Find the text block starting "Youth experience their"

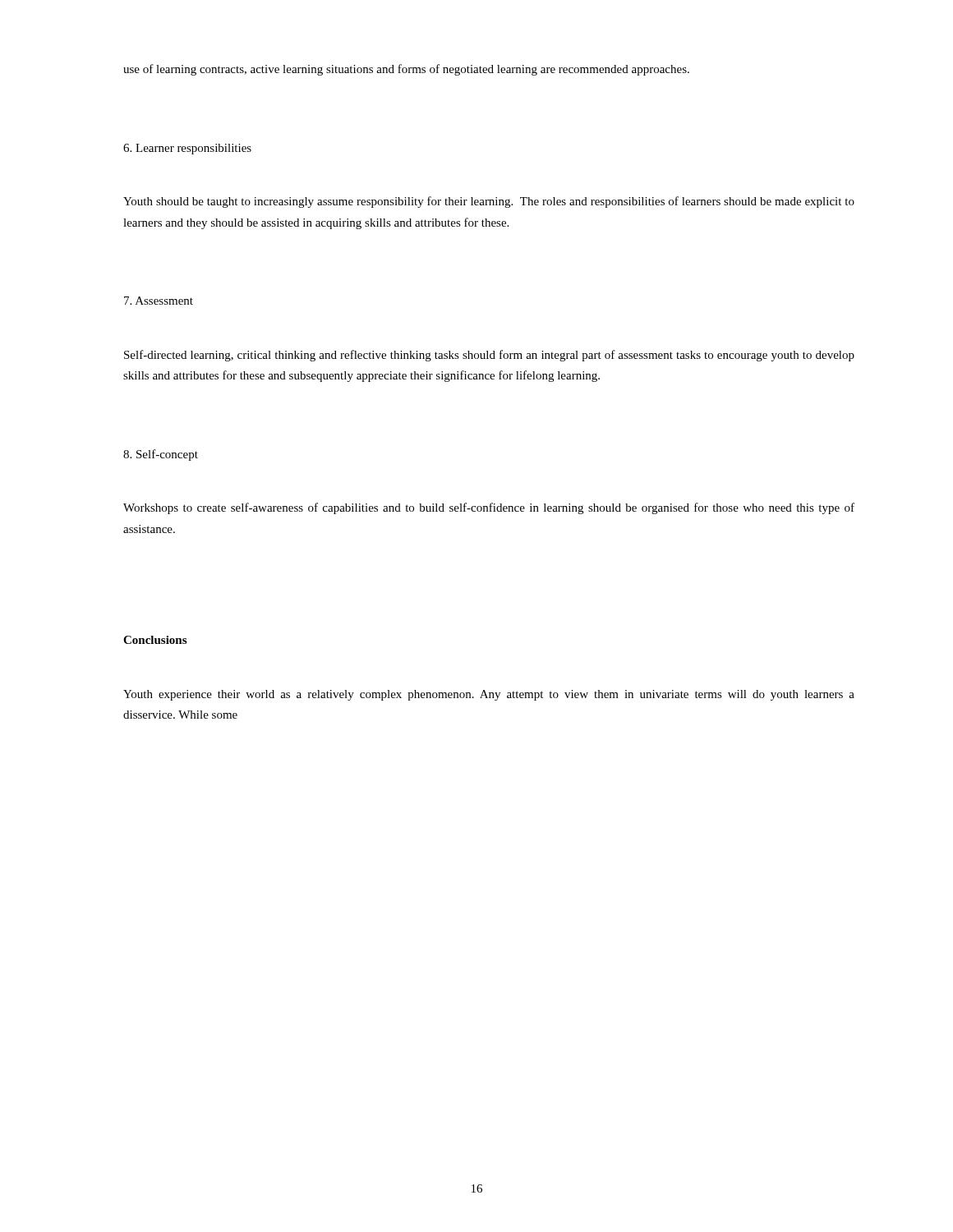tap(489, 704)
